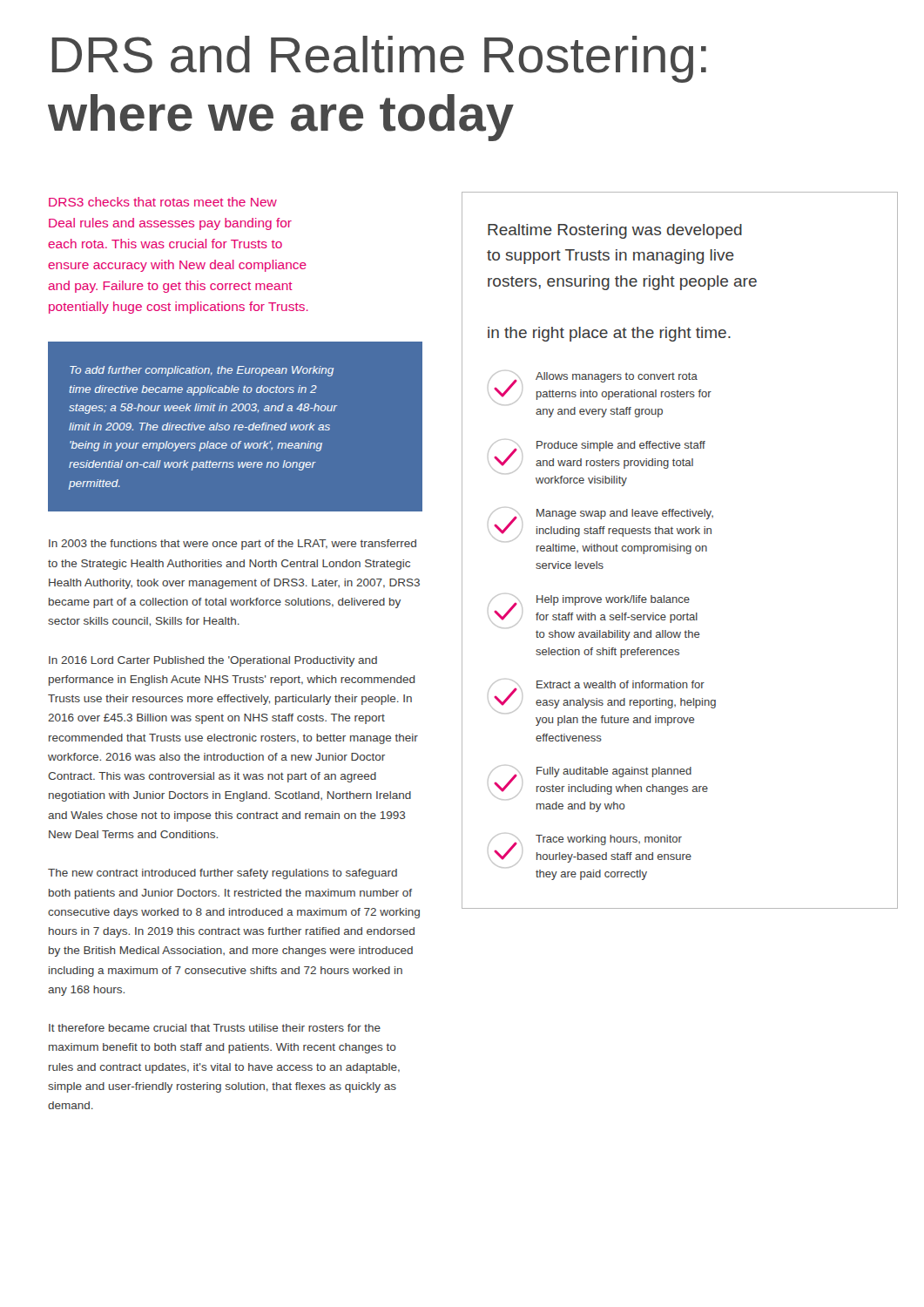Point to the block beginning "Manage swap and leave effectively, including staff requests"
The width and height of the screenshot is (924, 1307).
pyautogui.click(x=600, y=540)
